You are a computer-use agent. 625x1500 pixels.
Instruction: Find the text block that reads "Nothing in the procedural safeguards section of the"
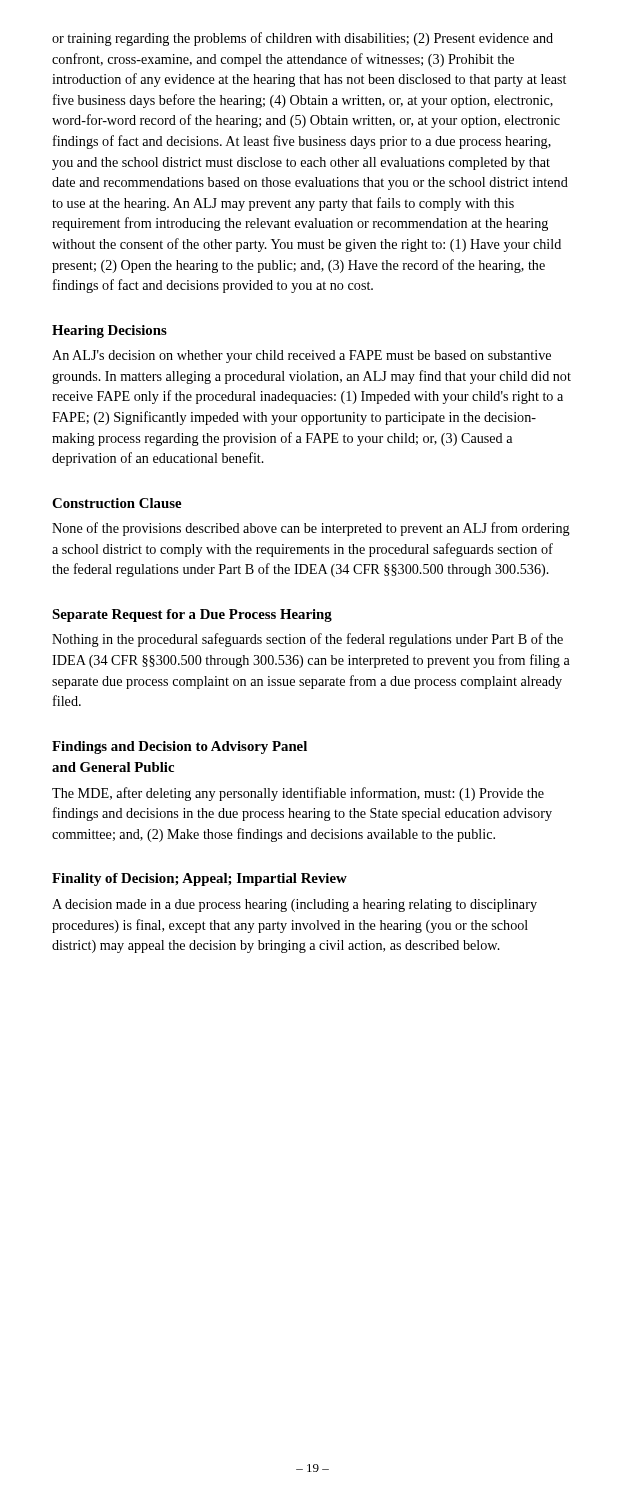point(311,670)
